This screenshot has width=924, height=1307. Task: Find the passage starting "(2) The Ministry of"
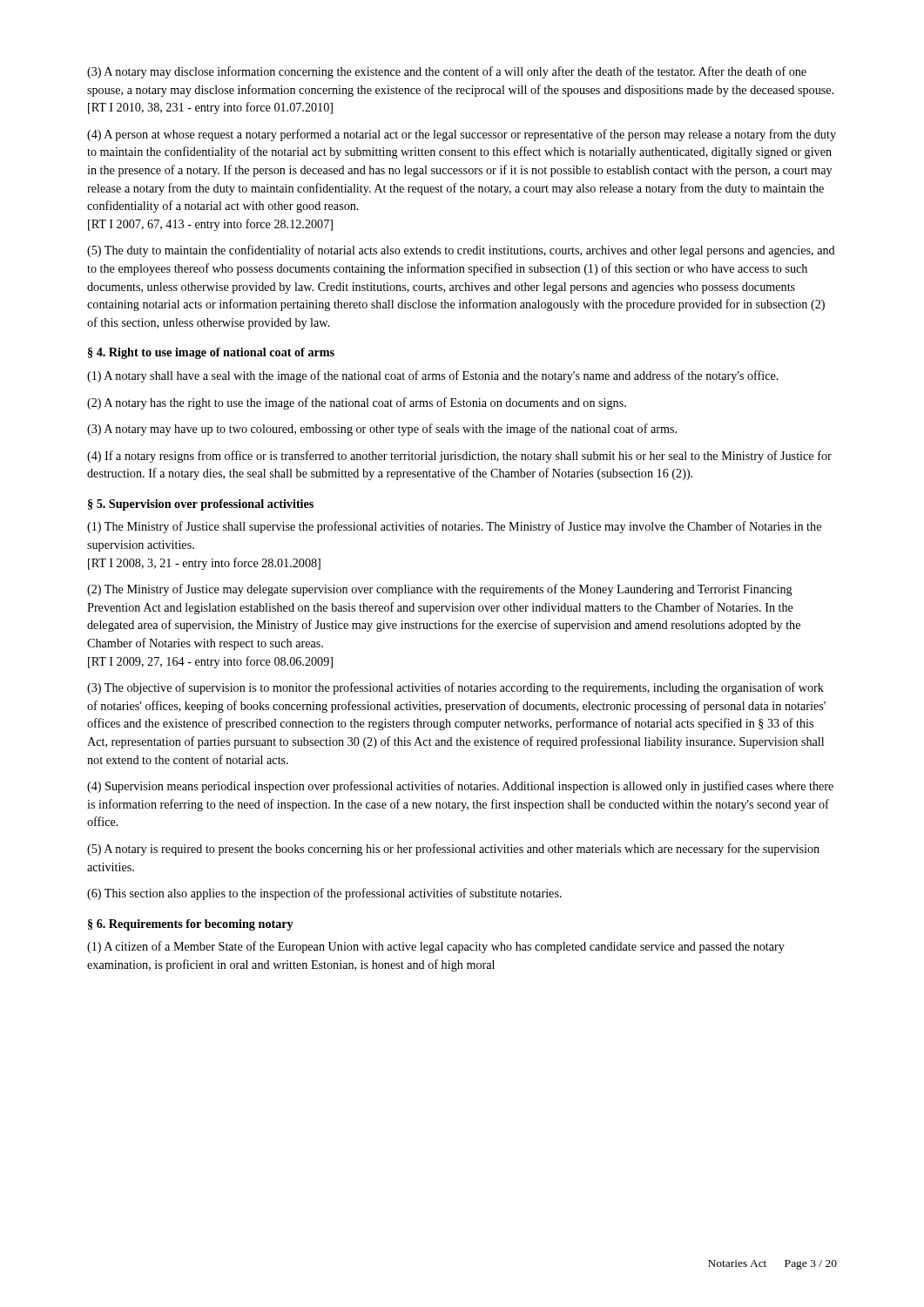click(444, 625)
